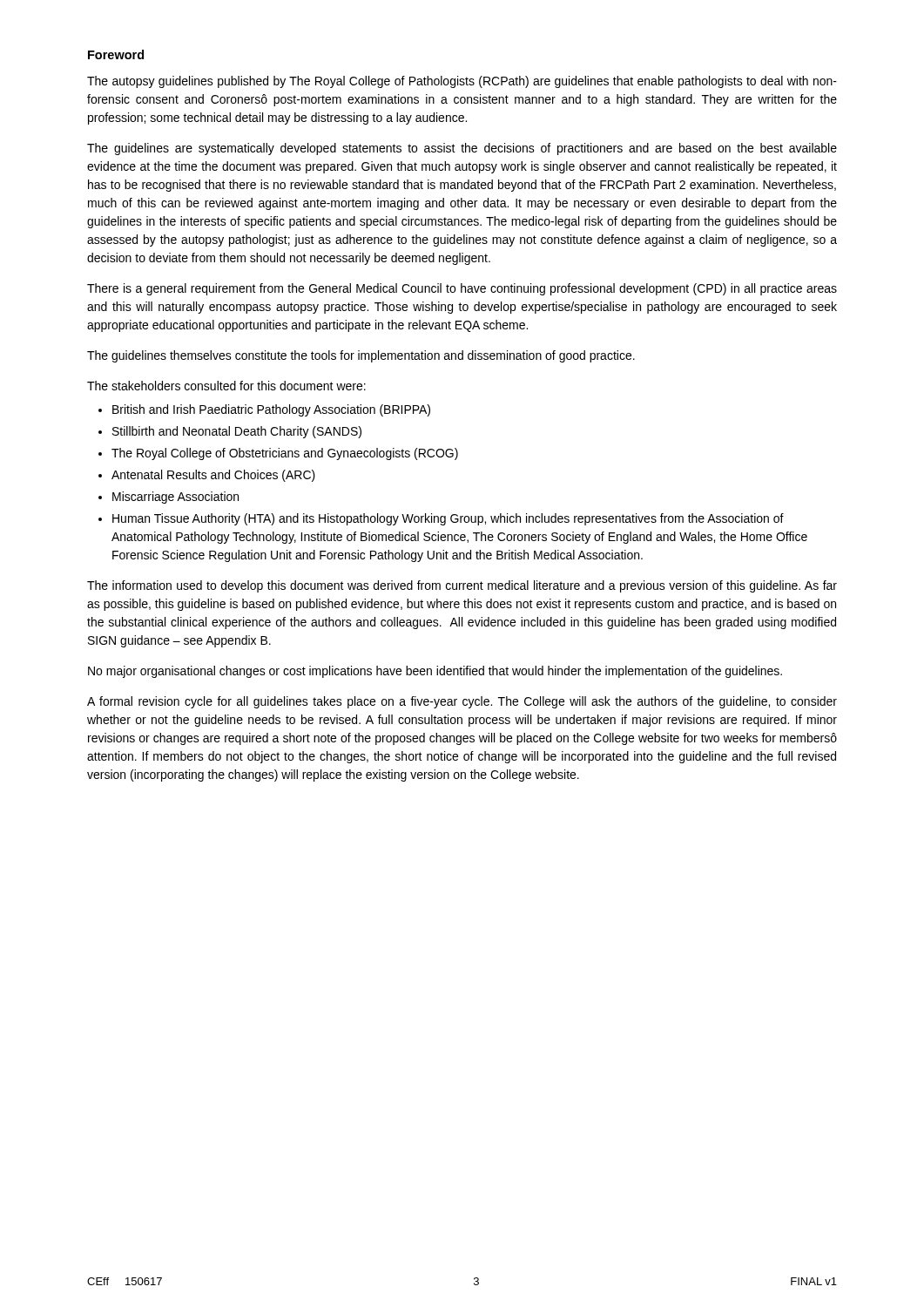Navigate to the passage starting "No major organisational changes or cost"

pyautogui.click(x=435, y=671)
